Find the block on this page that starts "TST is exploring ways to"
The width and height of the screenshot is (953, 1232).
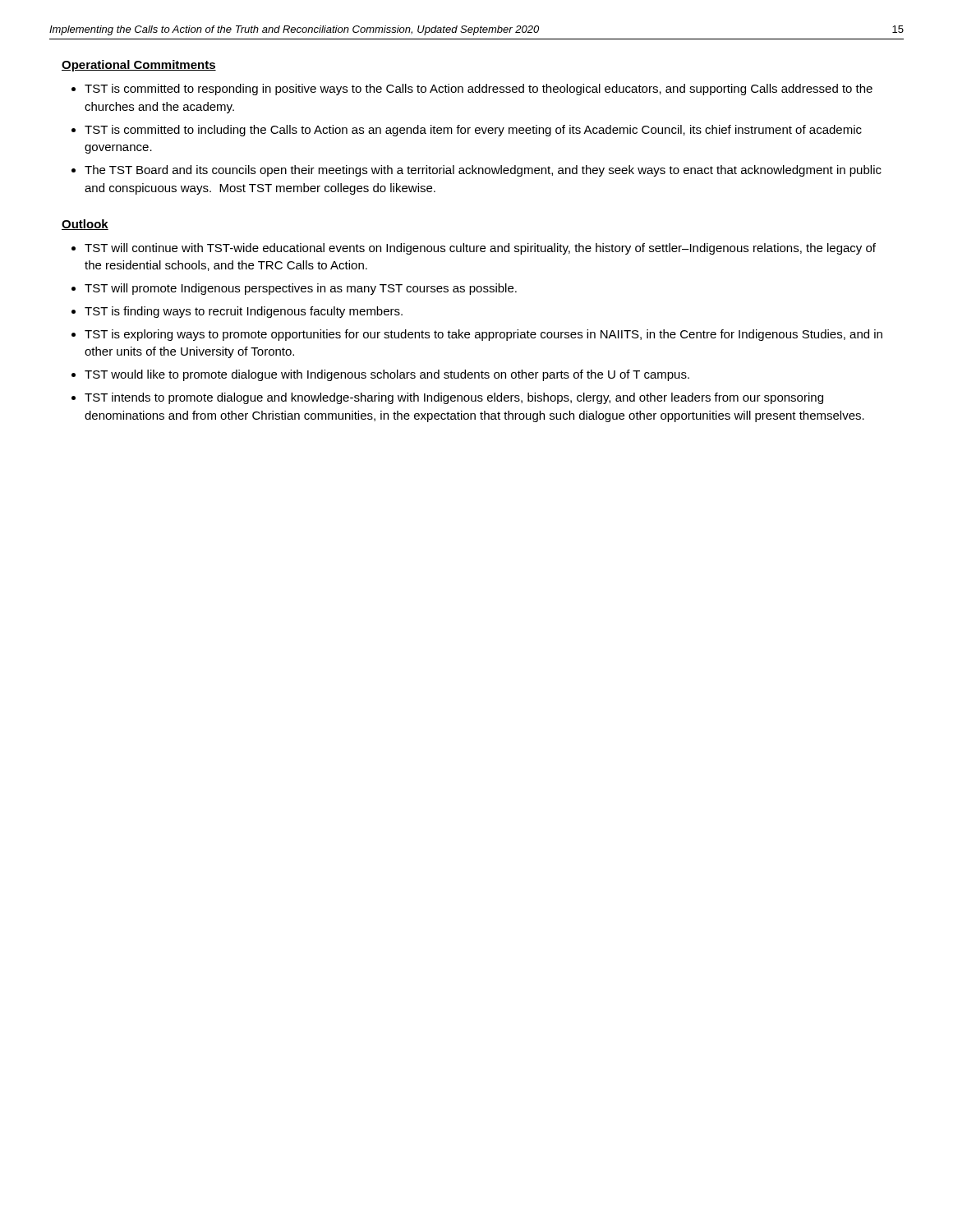[x=484, y=342]
